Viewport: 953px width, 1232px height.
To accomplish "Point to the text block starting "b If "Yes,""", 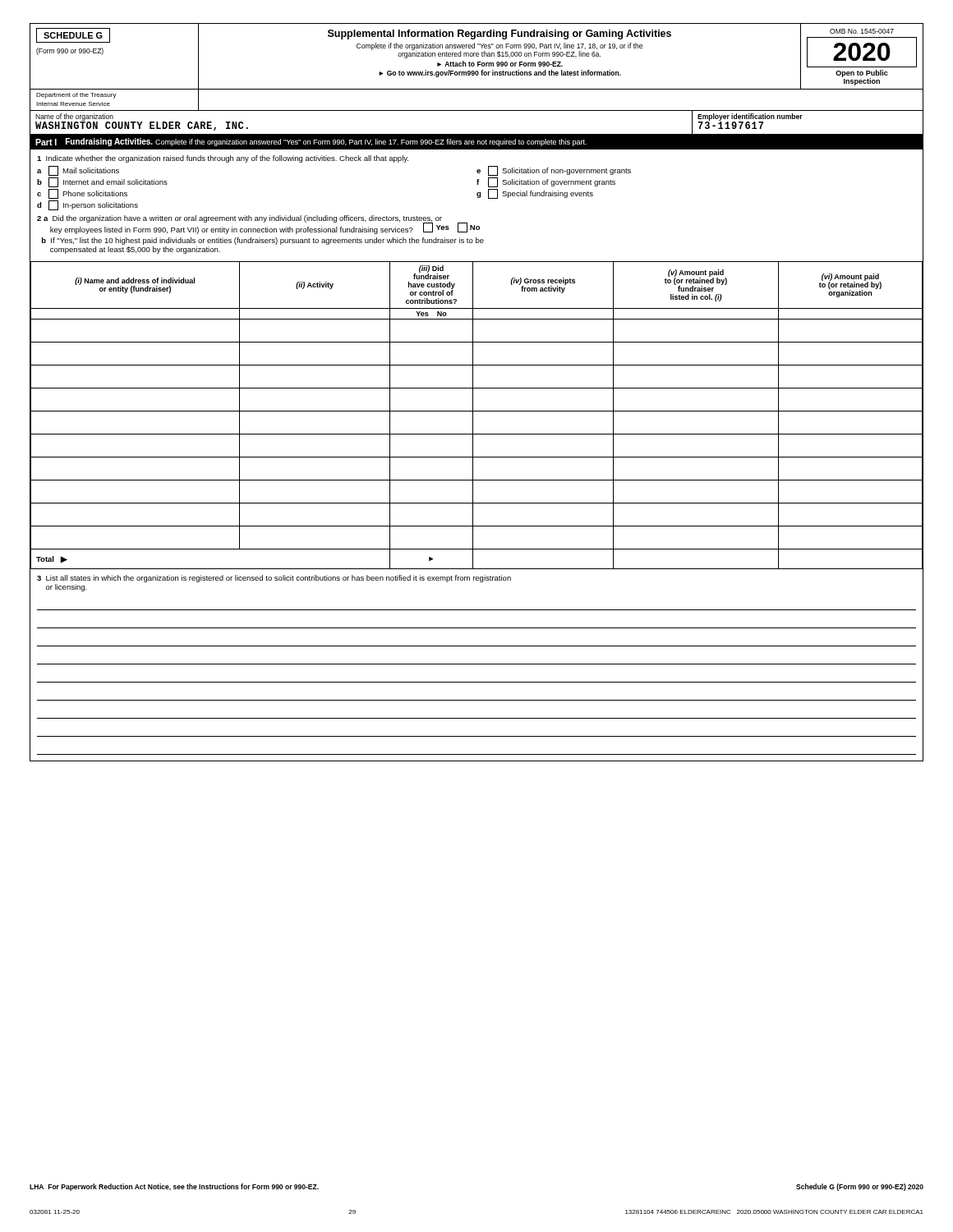I will click(260, 244).
